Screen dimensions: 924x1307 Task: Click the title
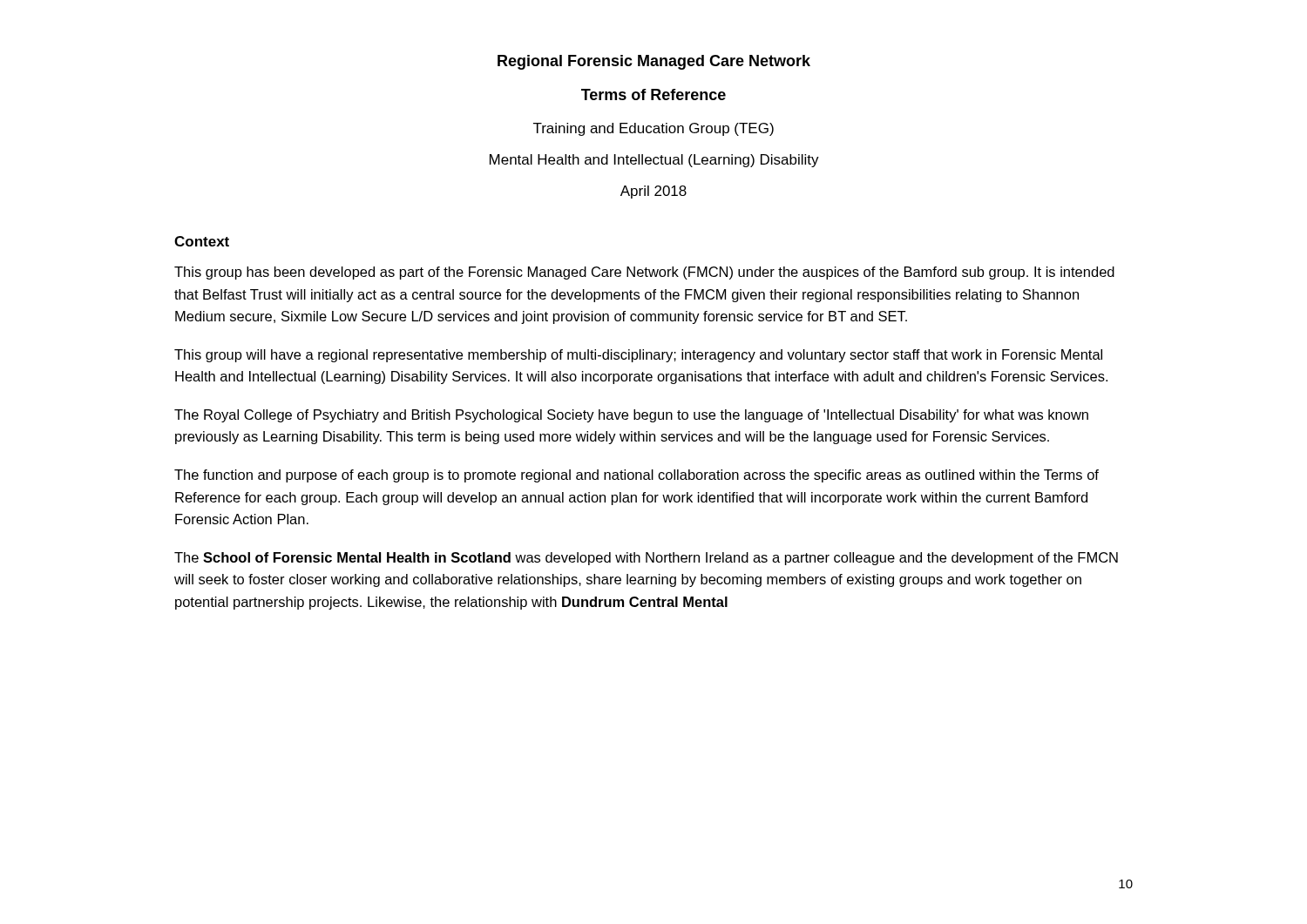654,61
